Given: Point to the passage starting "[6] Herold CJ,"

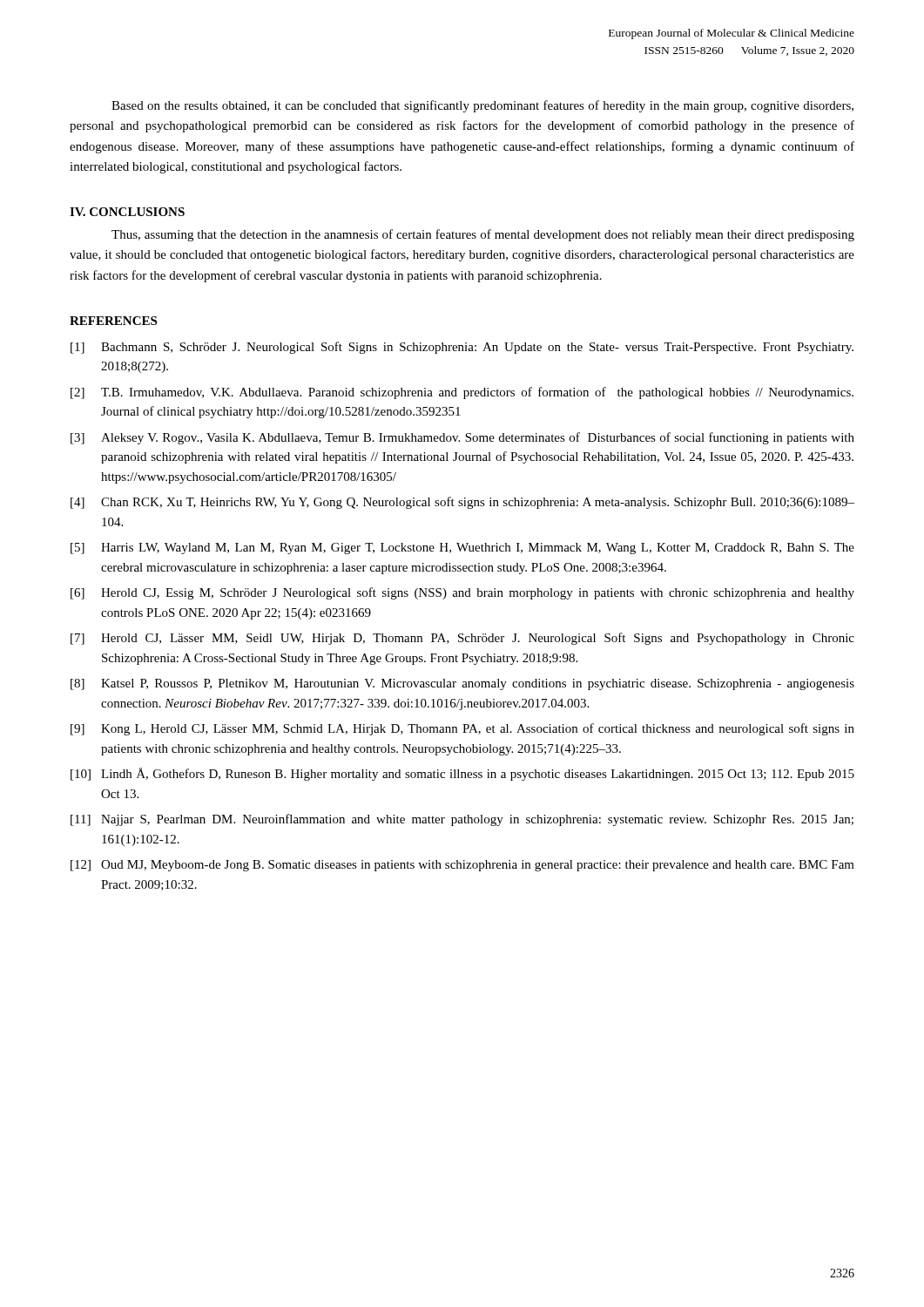Looking at the screenshot, I should [462, 603].
